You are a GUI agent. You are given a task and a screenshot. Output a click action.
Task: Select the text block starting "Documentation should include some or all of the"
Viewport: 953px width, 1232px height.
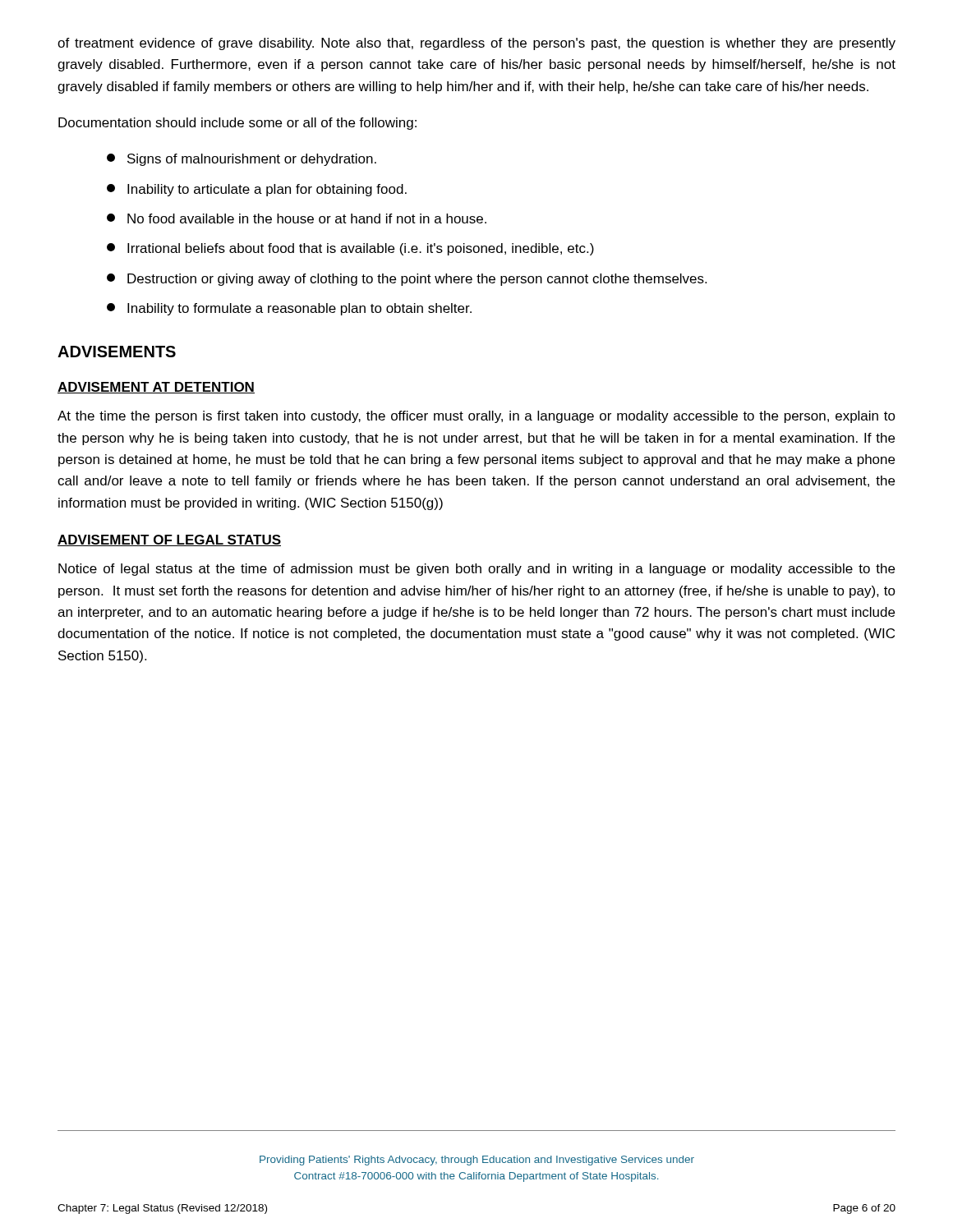238,123
